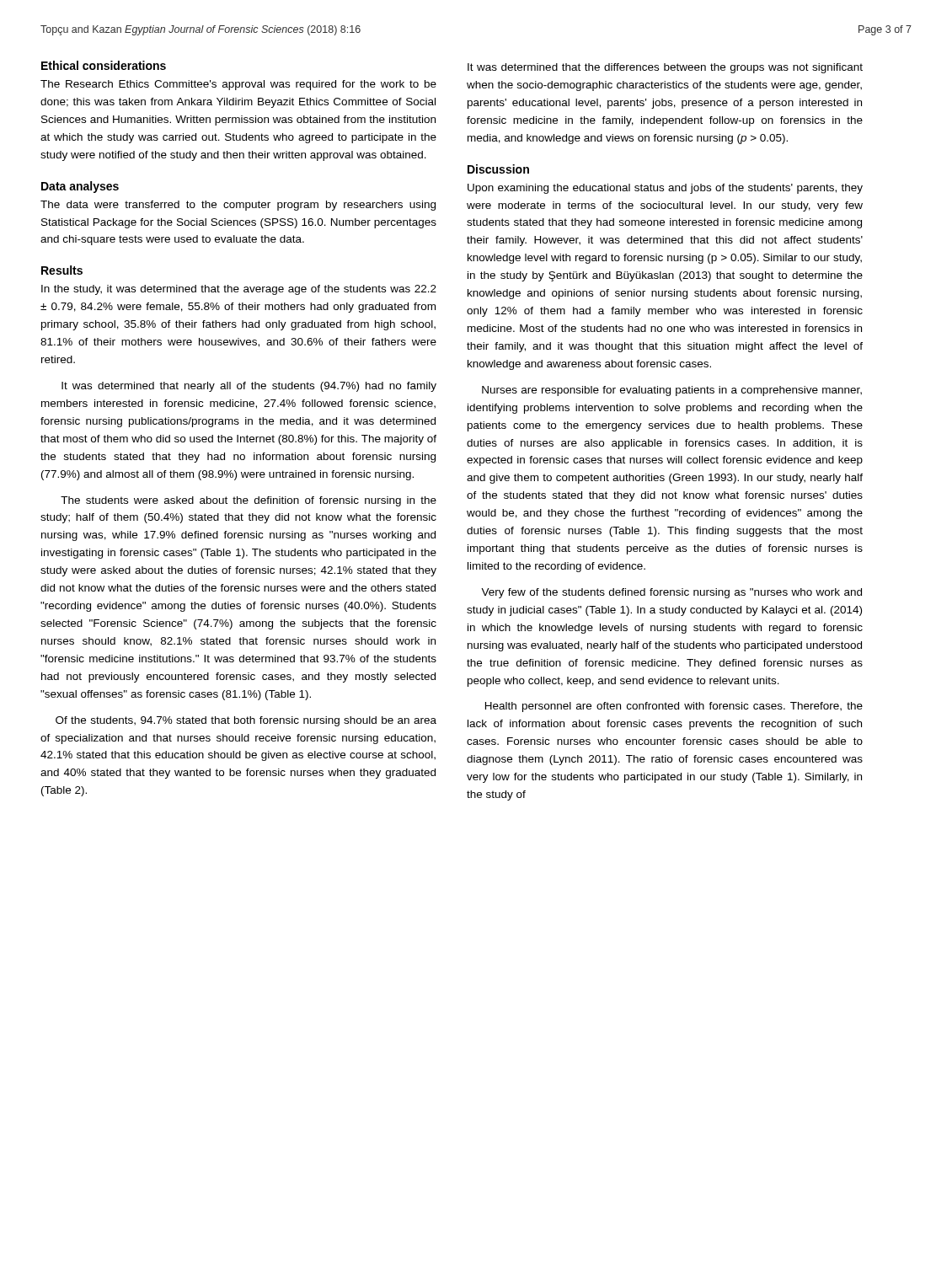Click on the passage starting "Very few of"
Screen dimensions: 1264x952
[x=665, y=636]
